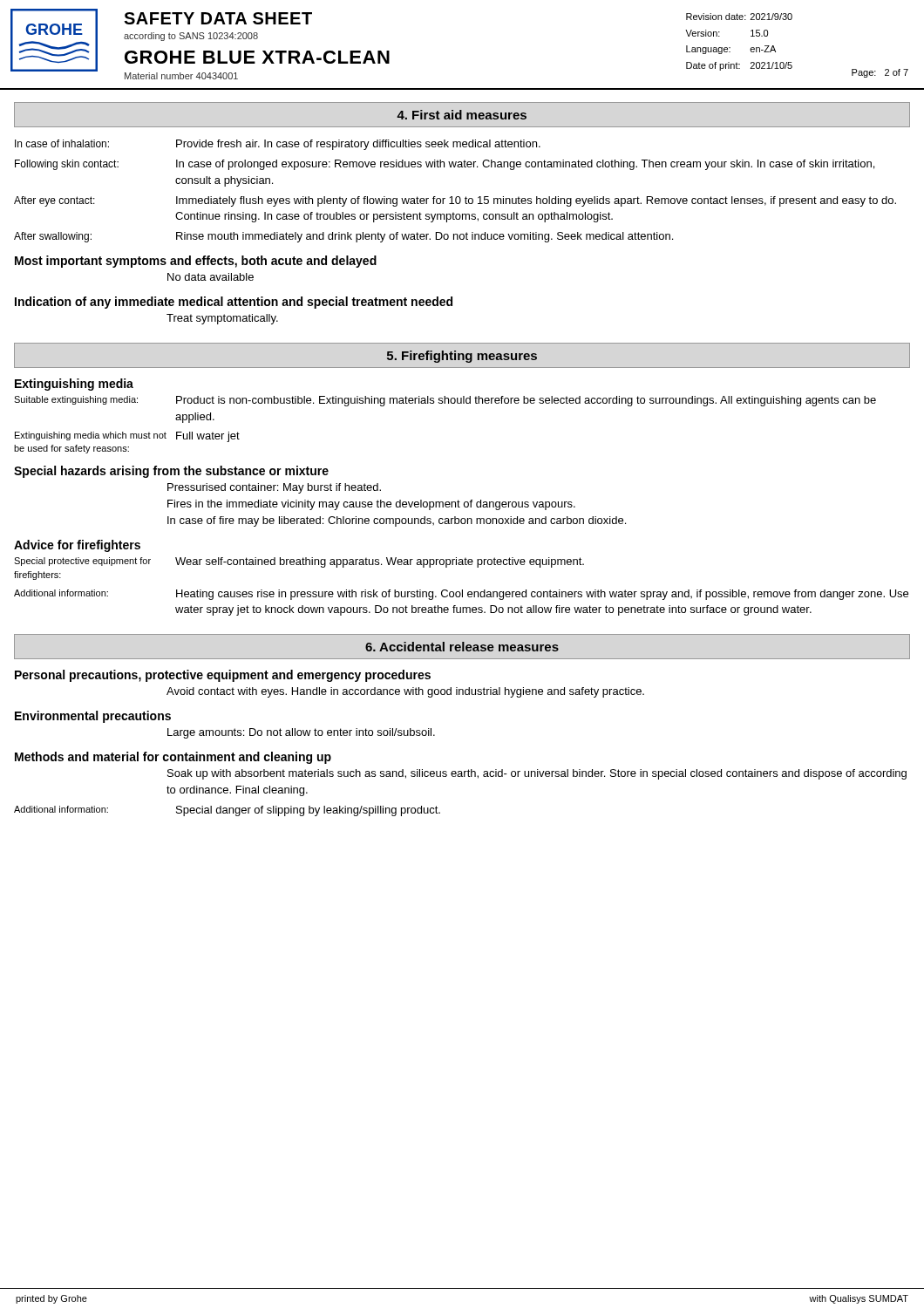This screenshot has width=924, height=1308.
Task: Click on the block starting "Additional information: Special danger of slipping"
Action: pyautogui.click(x=227, y=811)
